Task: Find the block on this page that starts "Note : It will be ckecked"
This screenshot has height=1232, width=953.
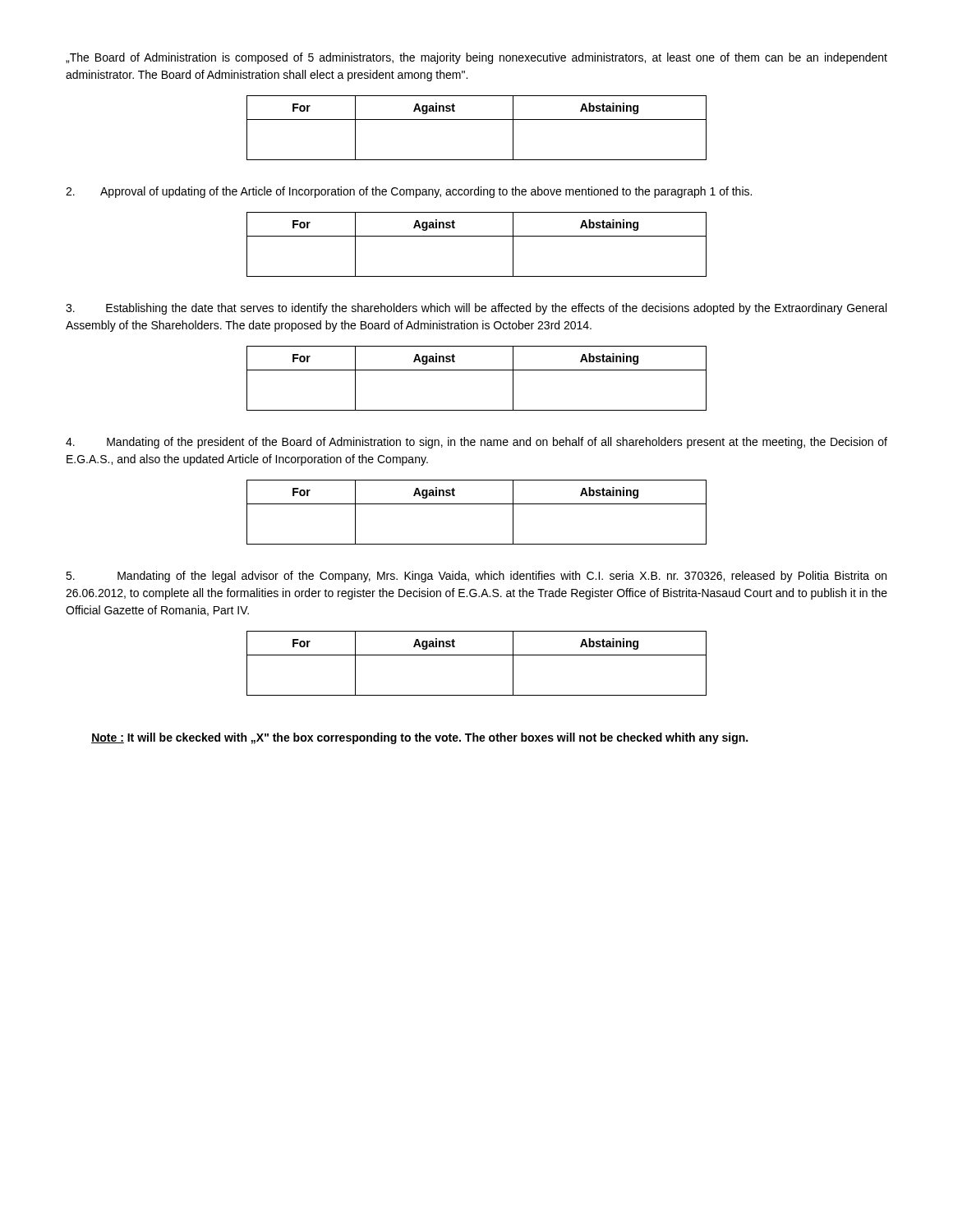Action: click(x=407, y=738)
